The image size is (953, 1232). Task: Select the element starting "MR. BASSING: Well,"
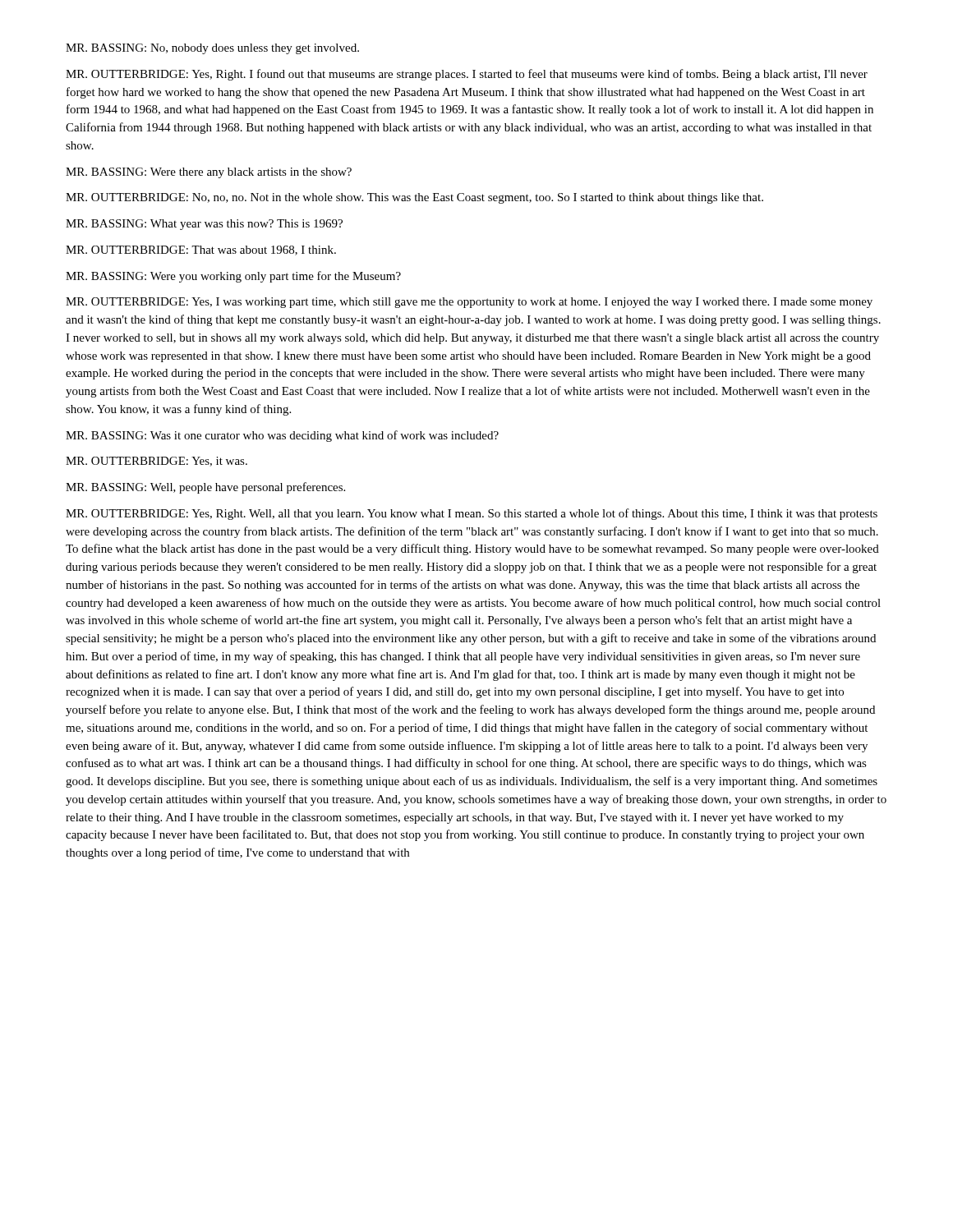click(206, 487)
